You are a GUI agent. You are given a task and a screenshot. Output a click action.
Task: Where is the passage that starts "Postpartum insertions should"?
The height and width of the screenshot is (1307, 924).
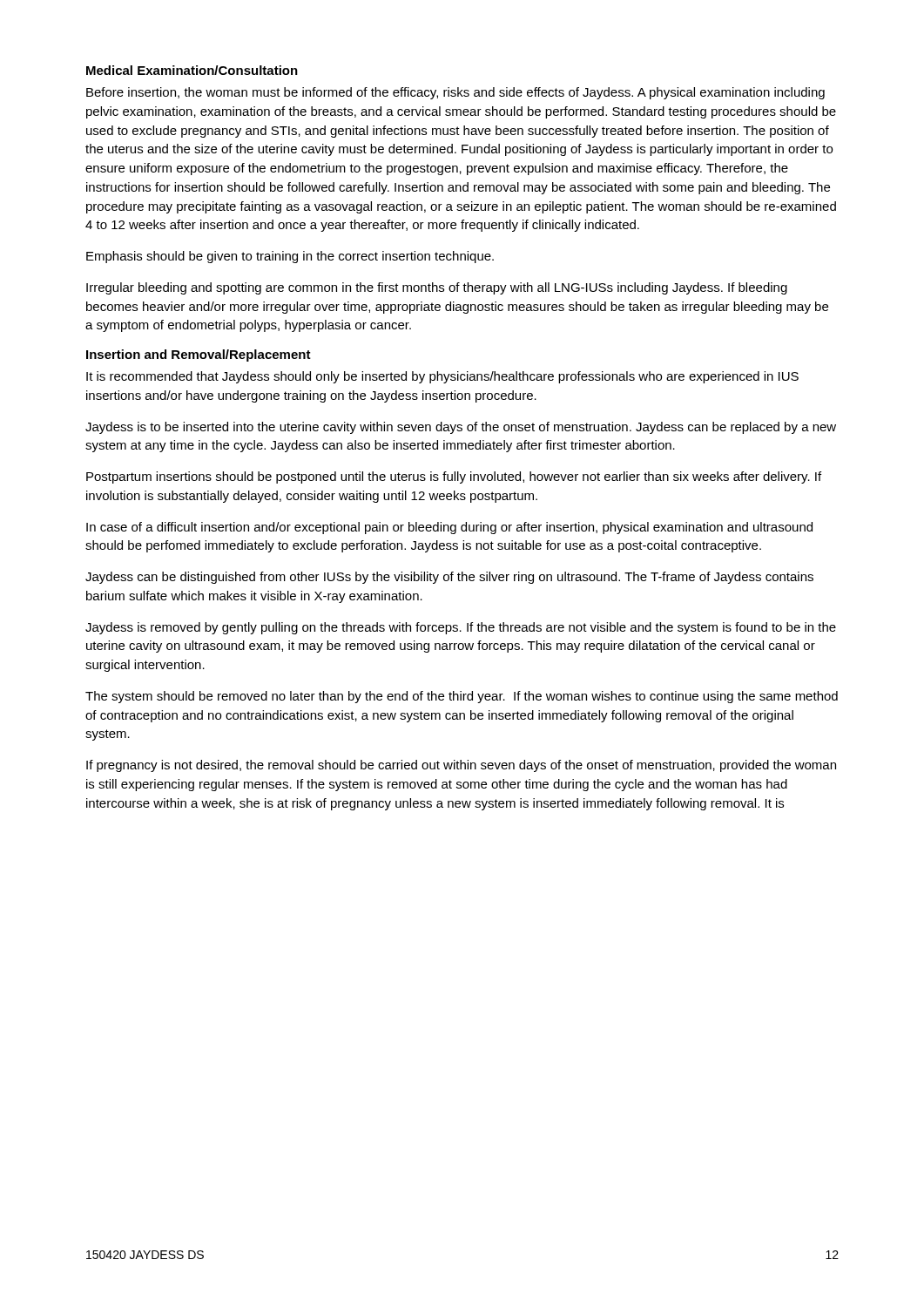pyautogui.click(x=453, y=486)
